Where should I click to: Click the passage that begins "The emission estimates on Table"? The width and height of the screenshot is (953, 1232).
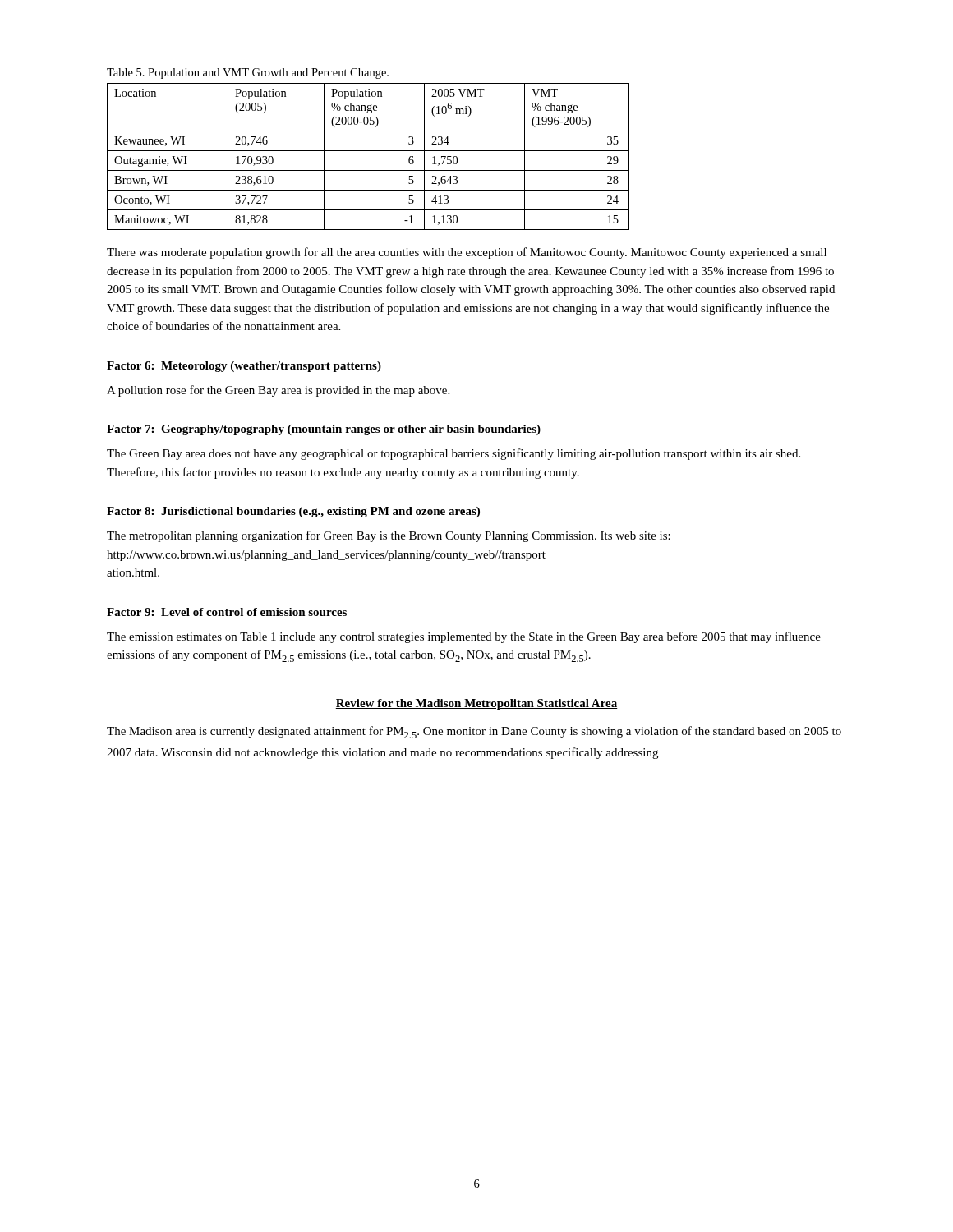(464, 647)
